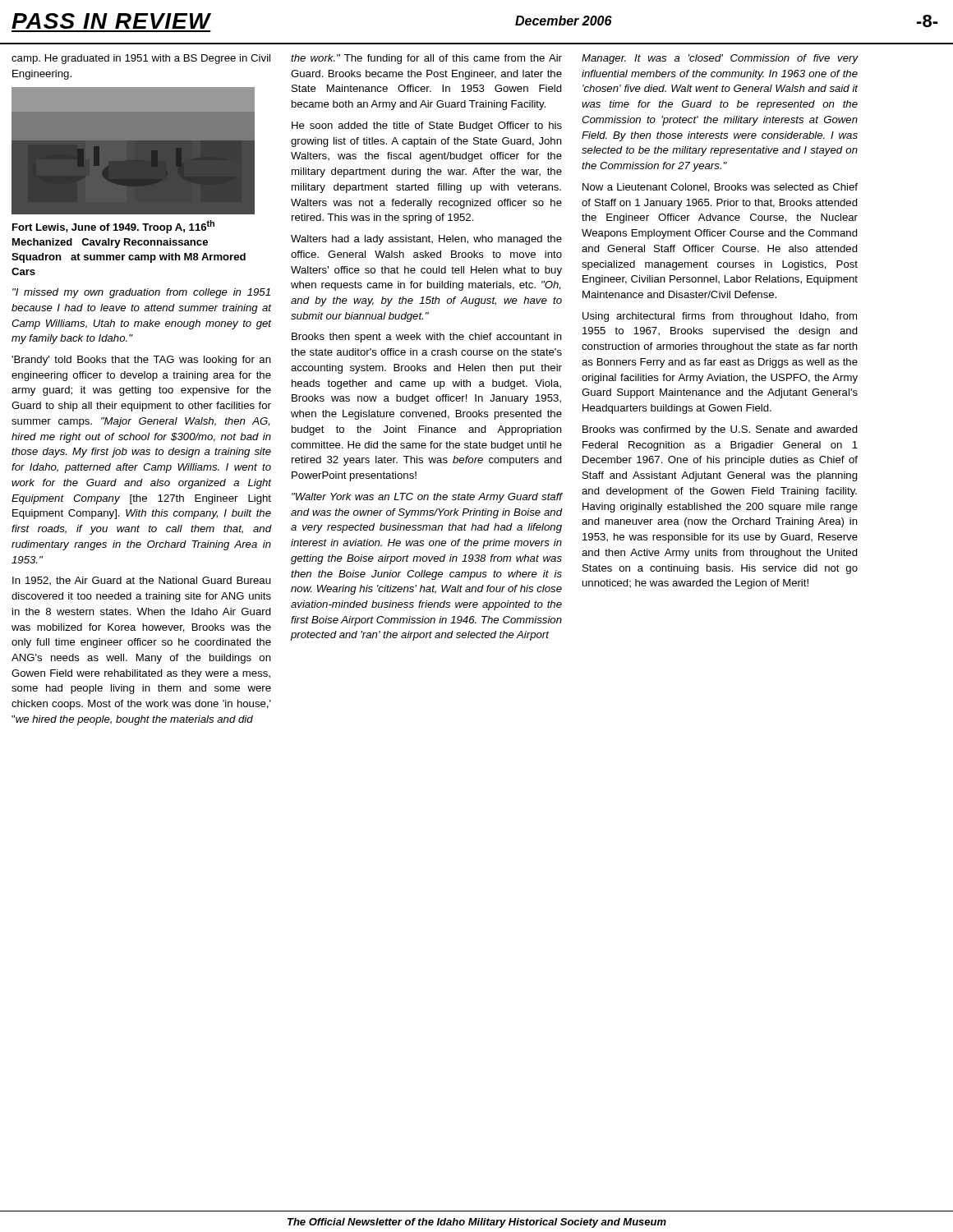The width and height of the screenshot is (953, 1232).
Task: Select the text block with the text "Manager. It was a 'closed' Commission of five"
Action: click(x=720, y=112)
